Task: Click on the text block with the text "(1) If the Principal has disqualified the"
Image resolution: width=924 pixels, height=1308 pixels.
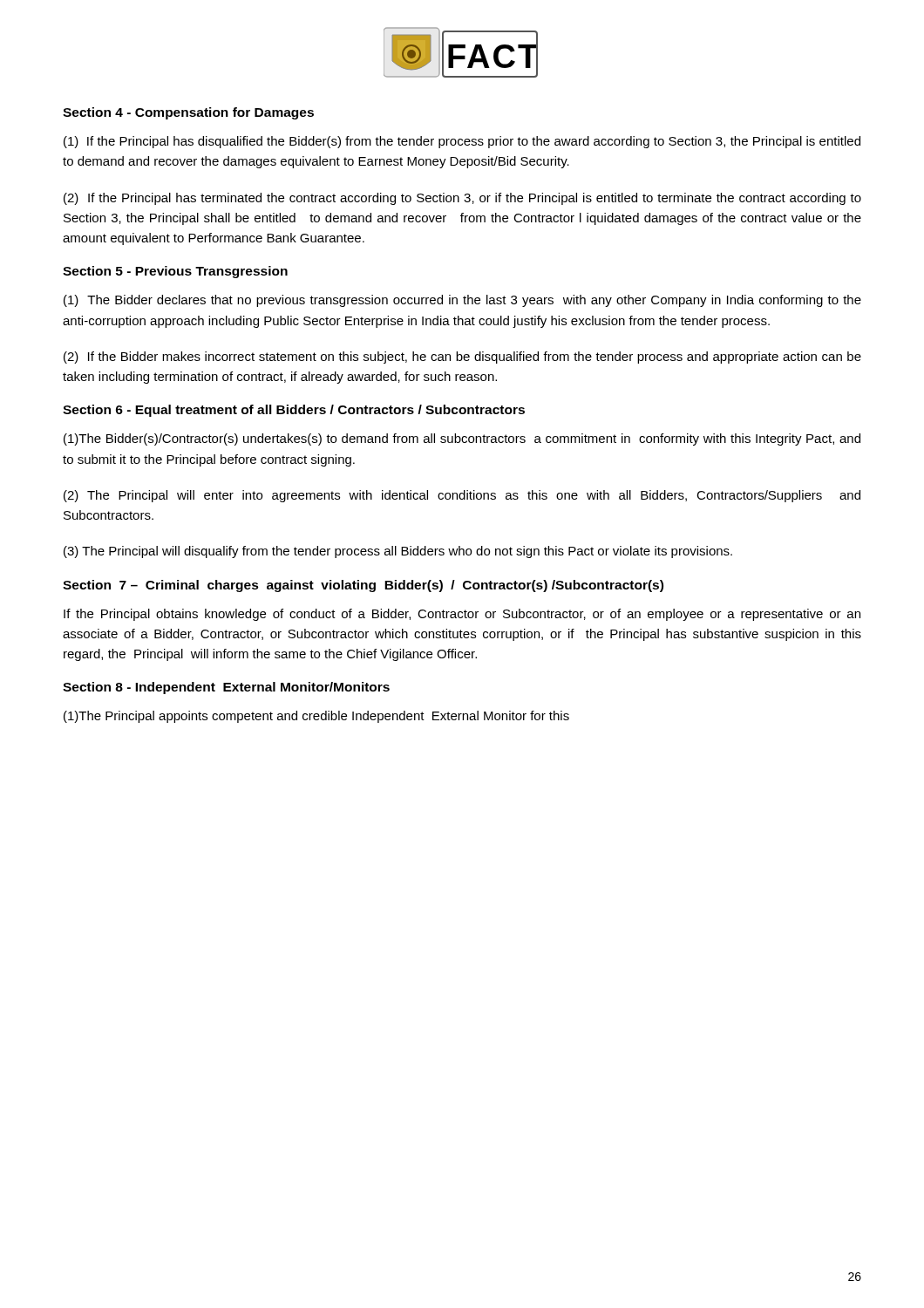Action: pos(462,151)
